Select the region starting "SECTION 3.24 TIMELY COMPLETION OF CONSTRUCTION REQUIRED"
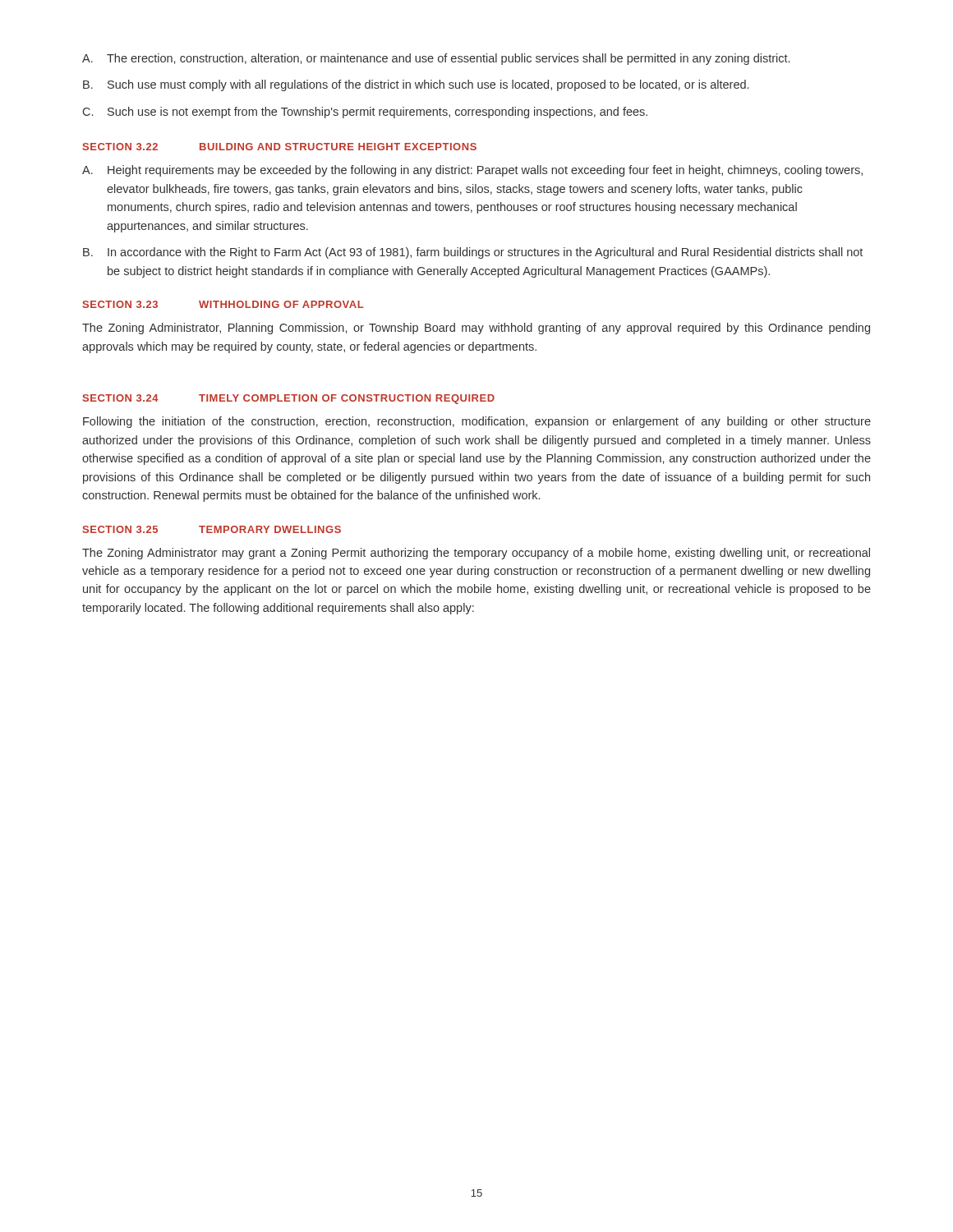Viewport: 953px width, 1232px height. (x=476, y=398)
